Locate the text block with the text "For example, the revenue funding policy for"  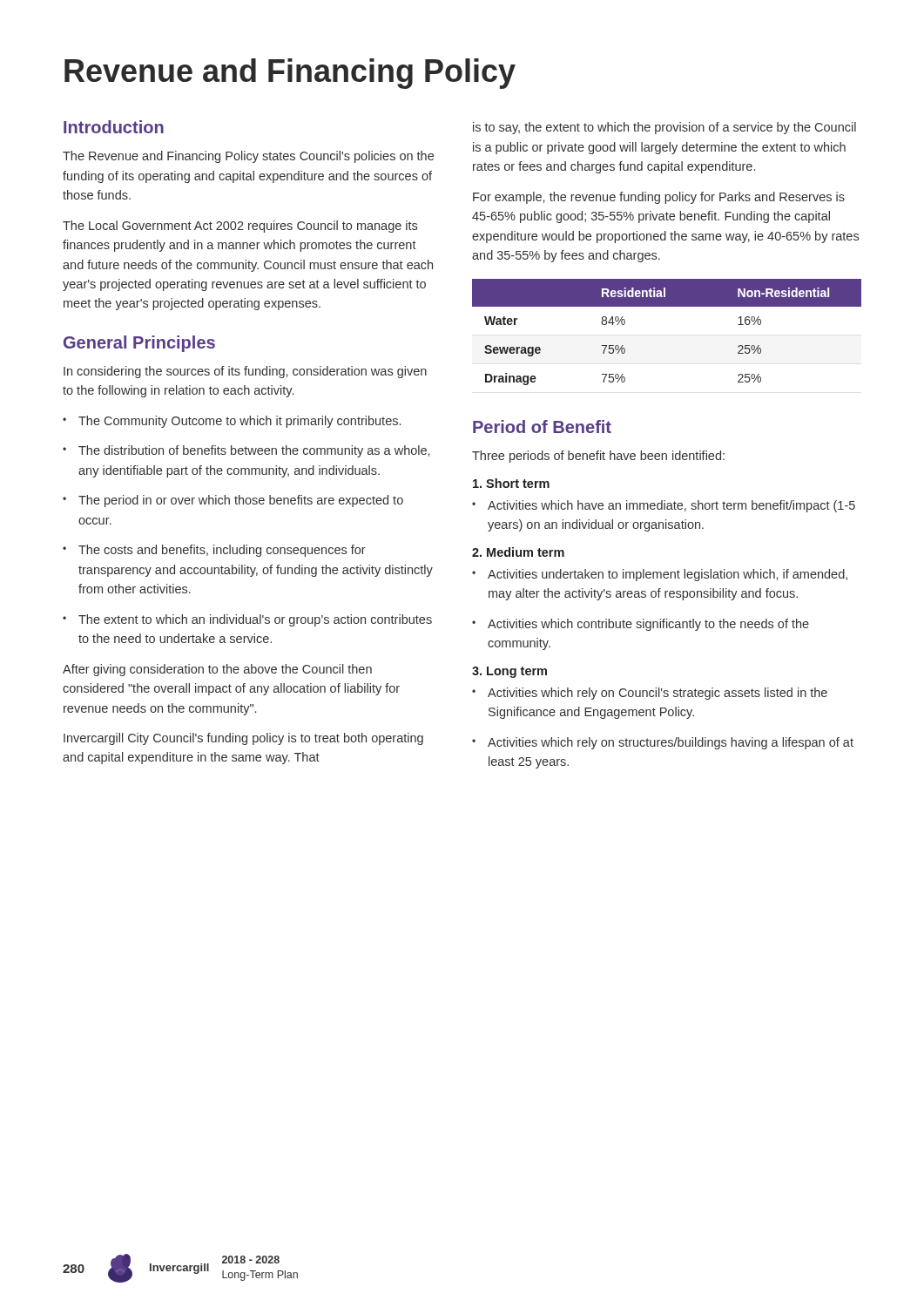667,226
